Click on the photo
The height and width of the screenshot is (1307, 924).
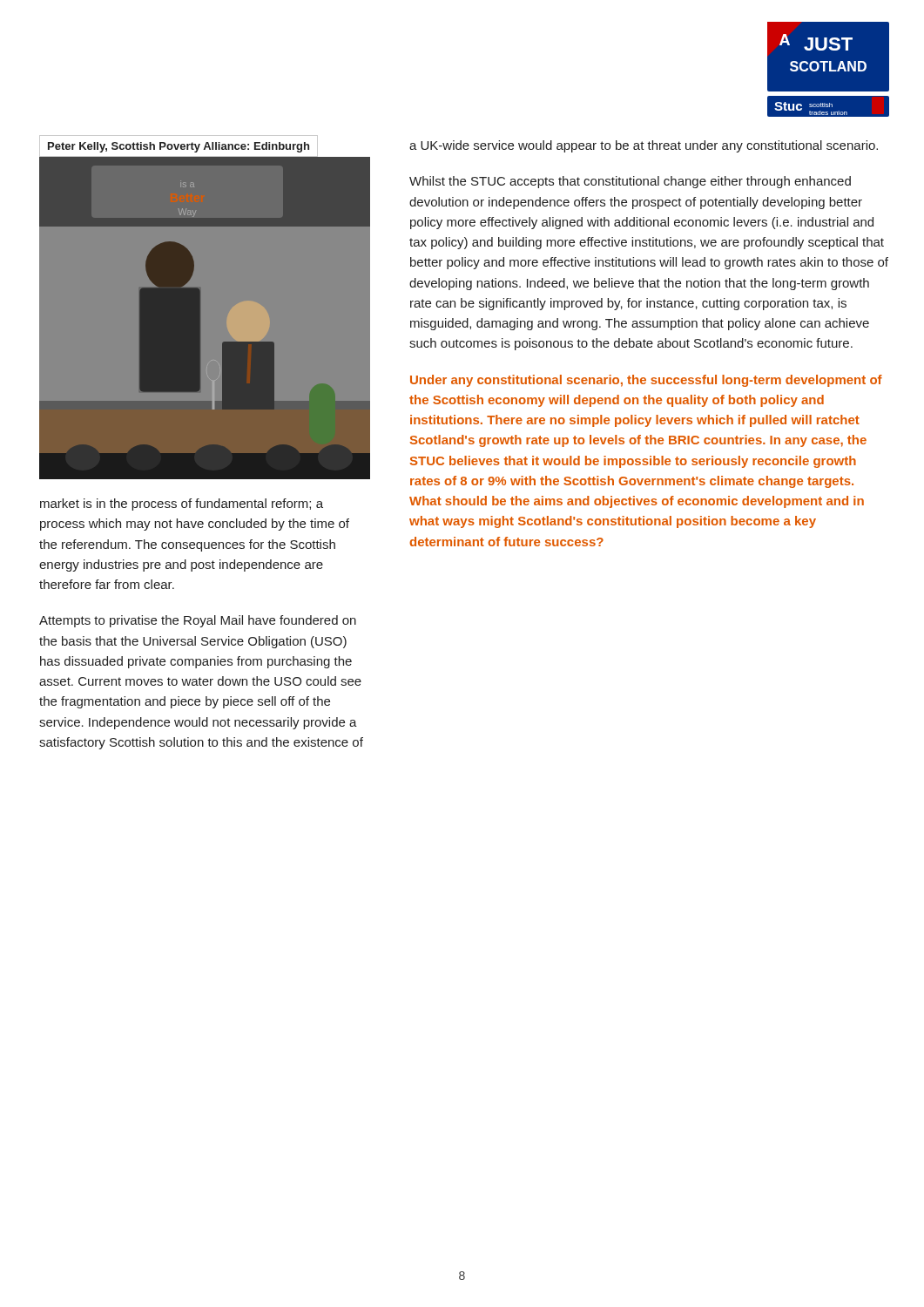(205, 318)
